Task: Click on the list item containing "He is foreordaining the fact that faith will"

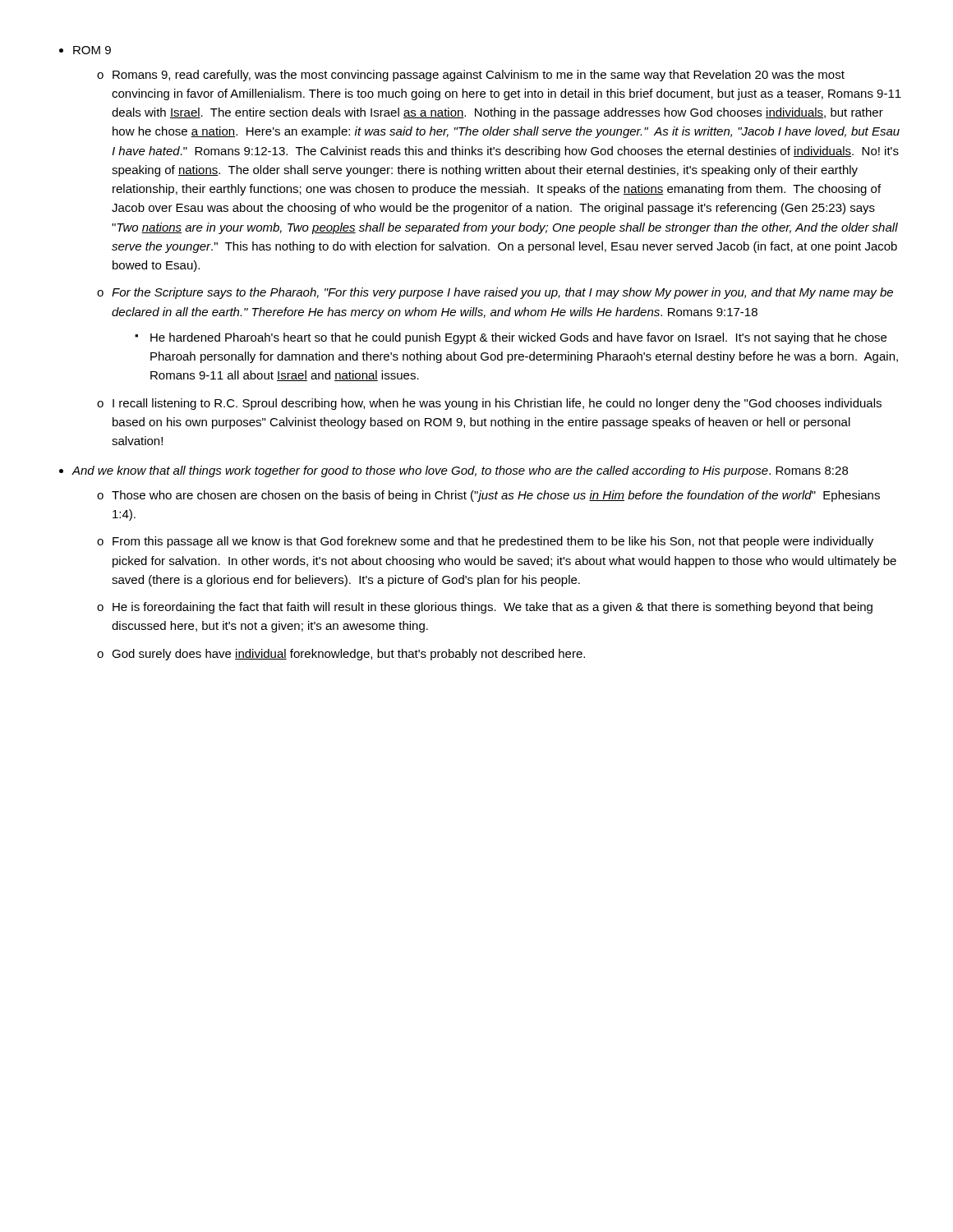Action: tap(492, 616)
